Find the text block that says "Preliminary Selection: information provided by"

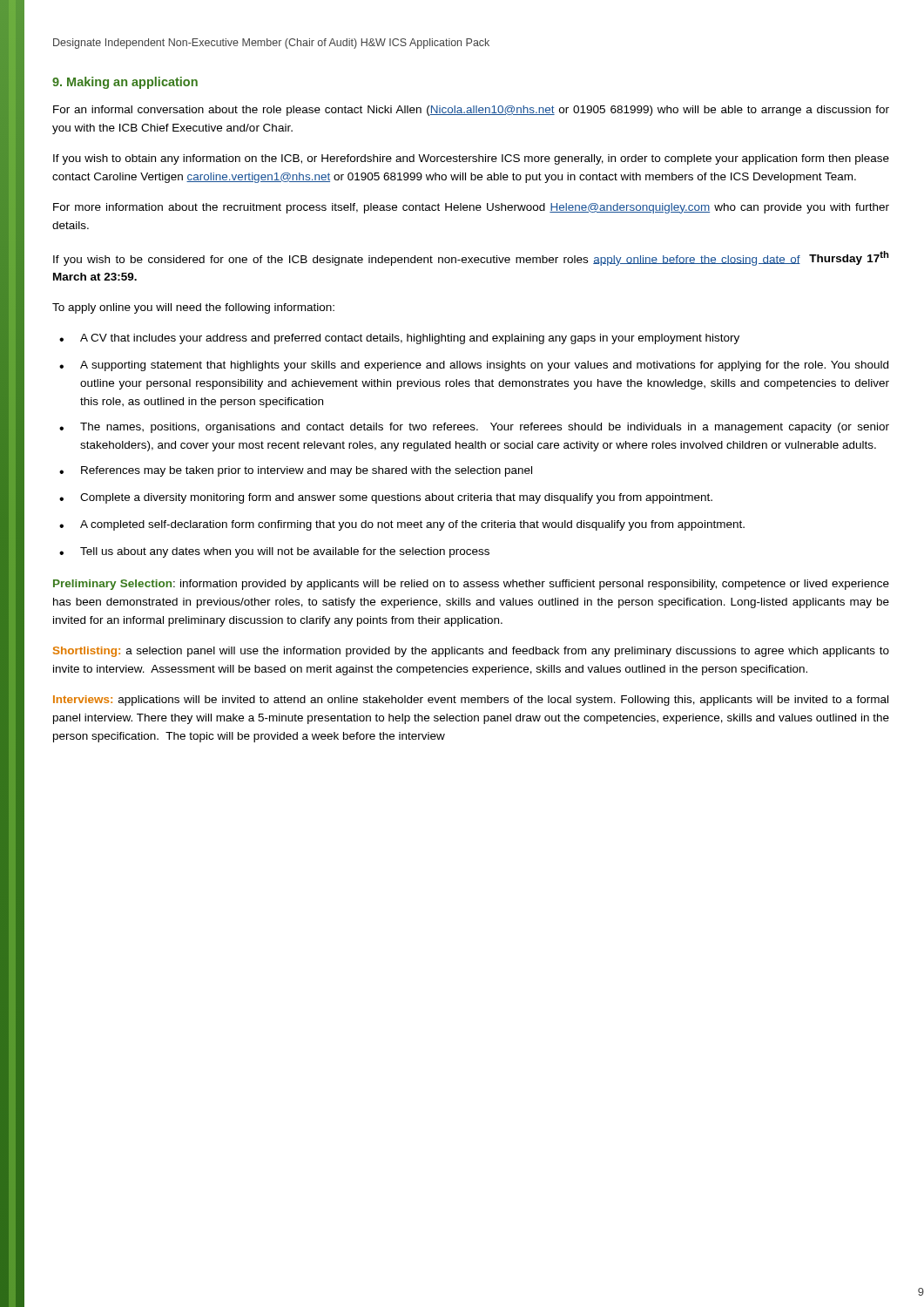[471, 603]
